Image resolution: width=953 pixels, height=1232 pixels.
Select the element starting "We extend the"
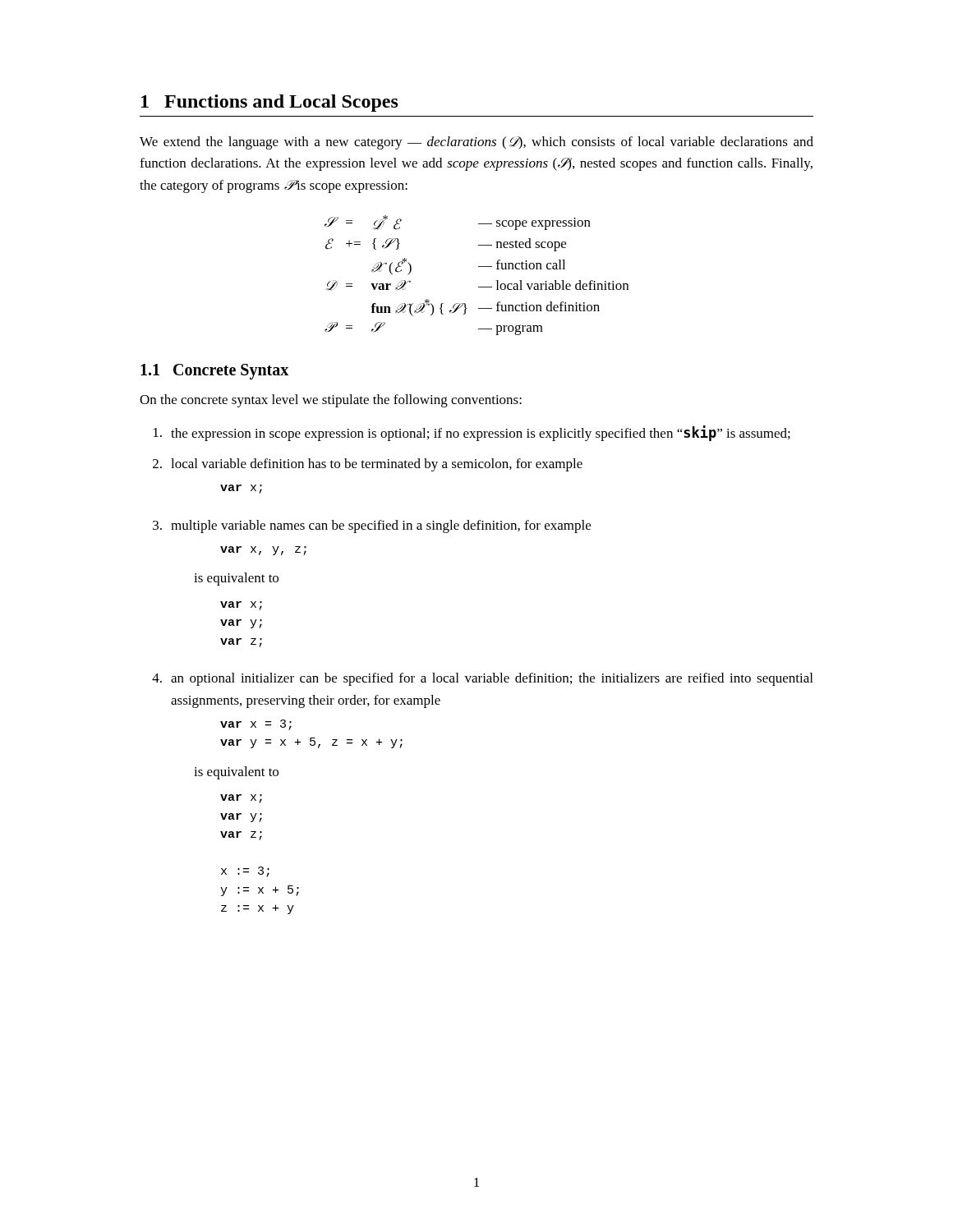click(x=476, y=164)
